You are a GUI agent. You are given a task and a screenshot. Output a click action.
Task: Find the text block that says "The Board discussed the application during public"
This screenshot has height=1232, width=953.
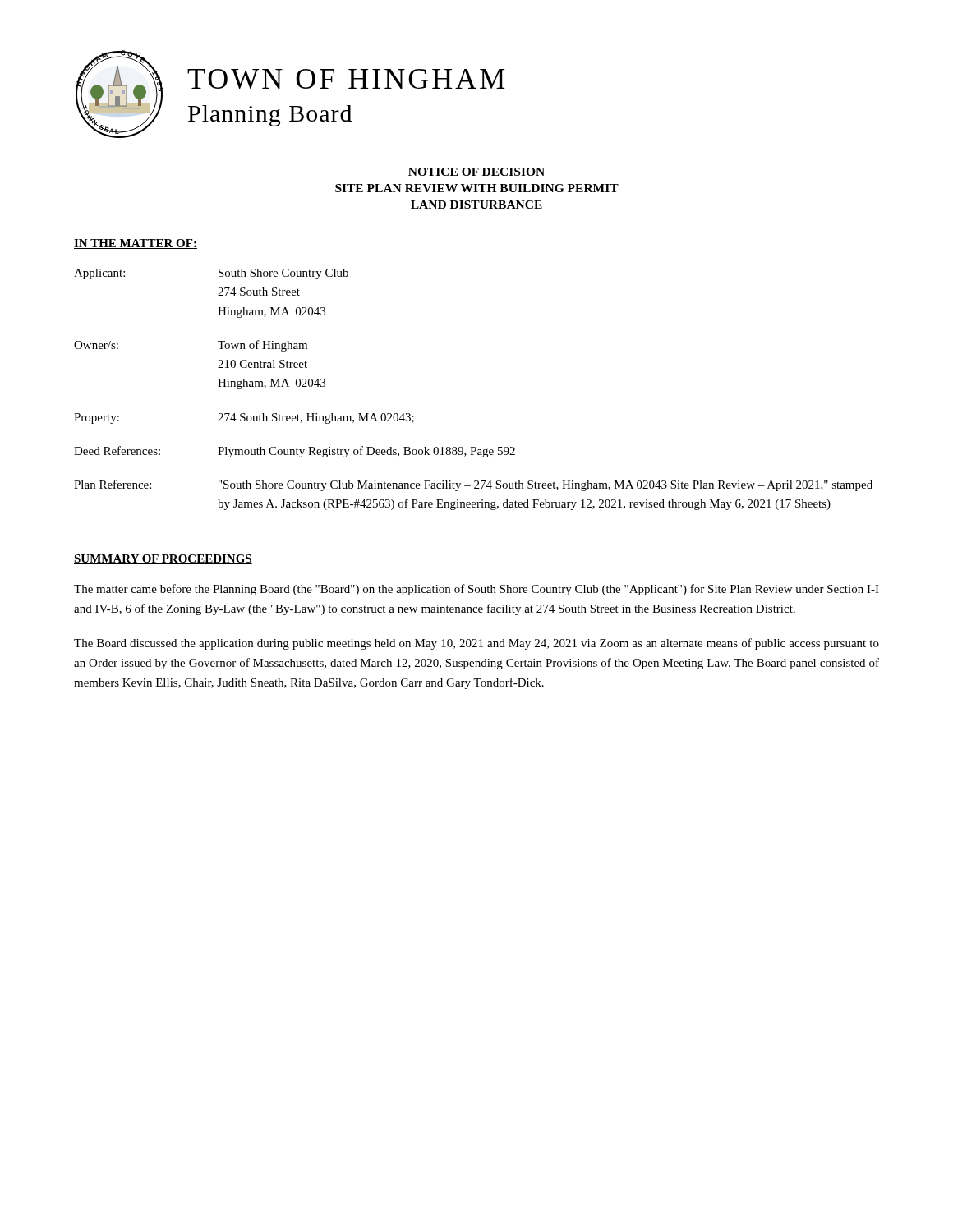click(476, 662)
